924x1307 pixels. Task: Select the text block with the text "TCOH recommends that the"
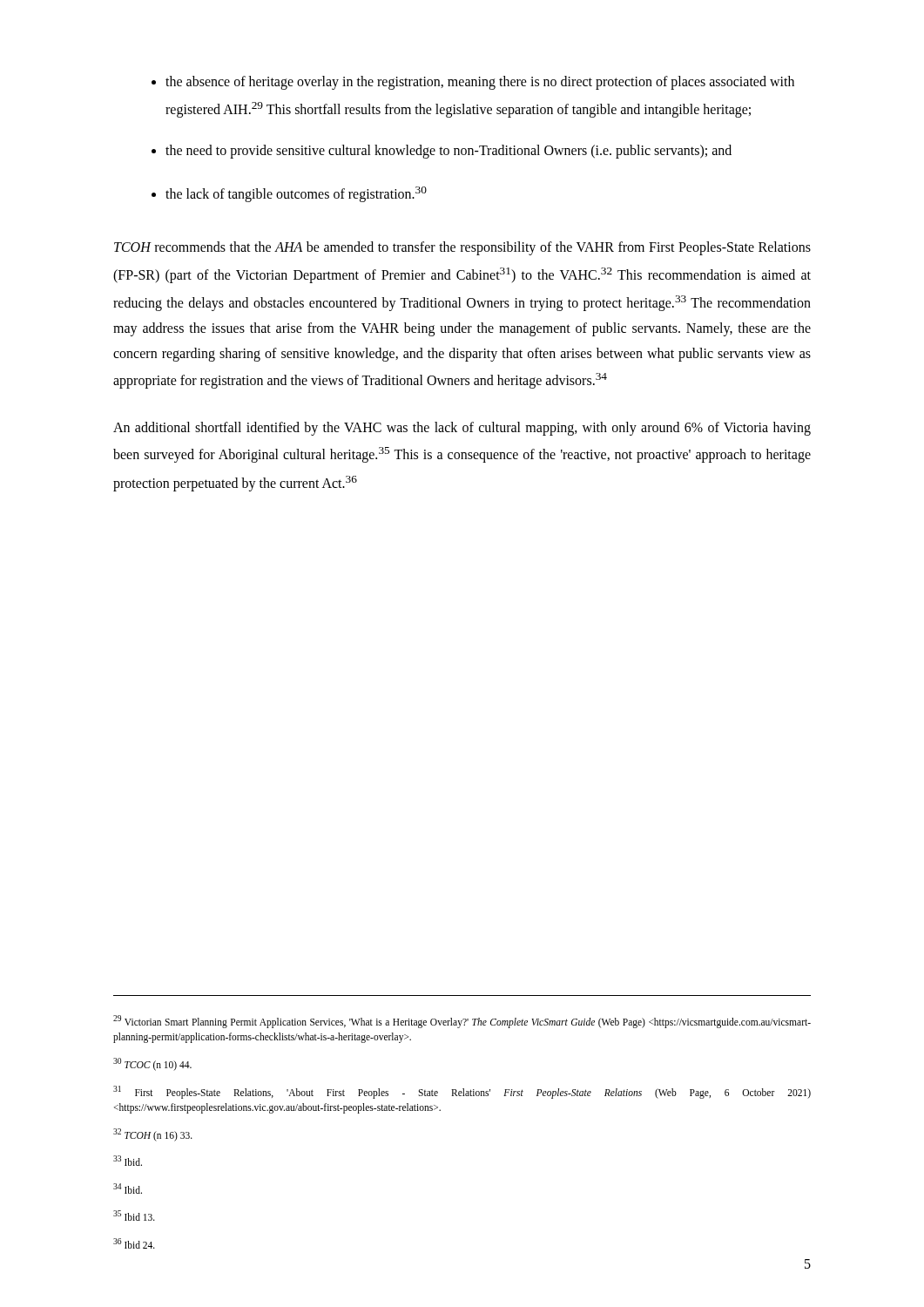[x=462, y=314]
